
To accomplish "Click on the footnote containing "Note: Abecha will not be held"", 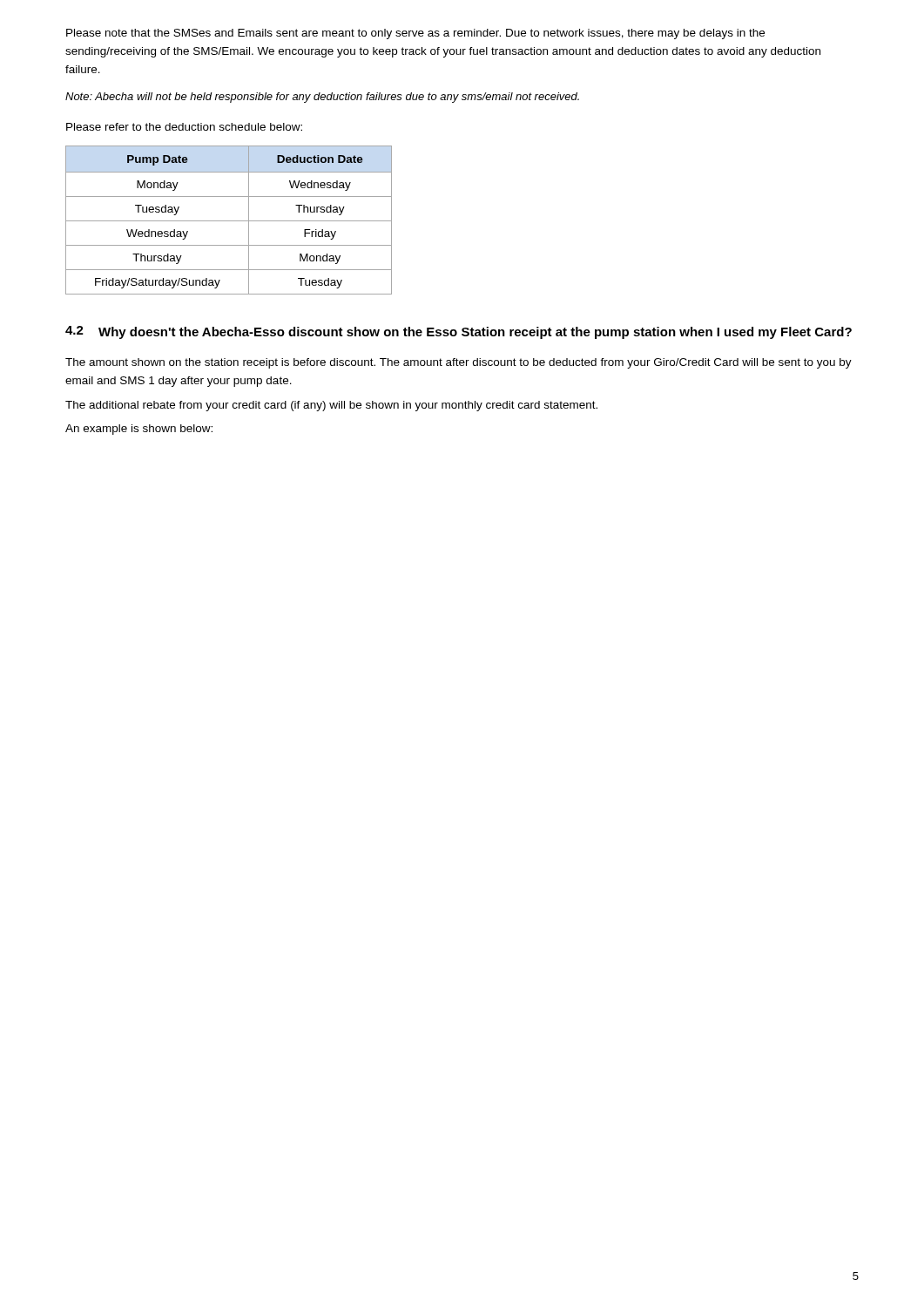I will pos(323,96).
